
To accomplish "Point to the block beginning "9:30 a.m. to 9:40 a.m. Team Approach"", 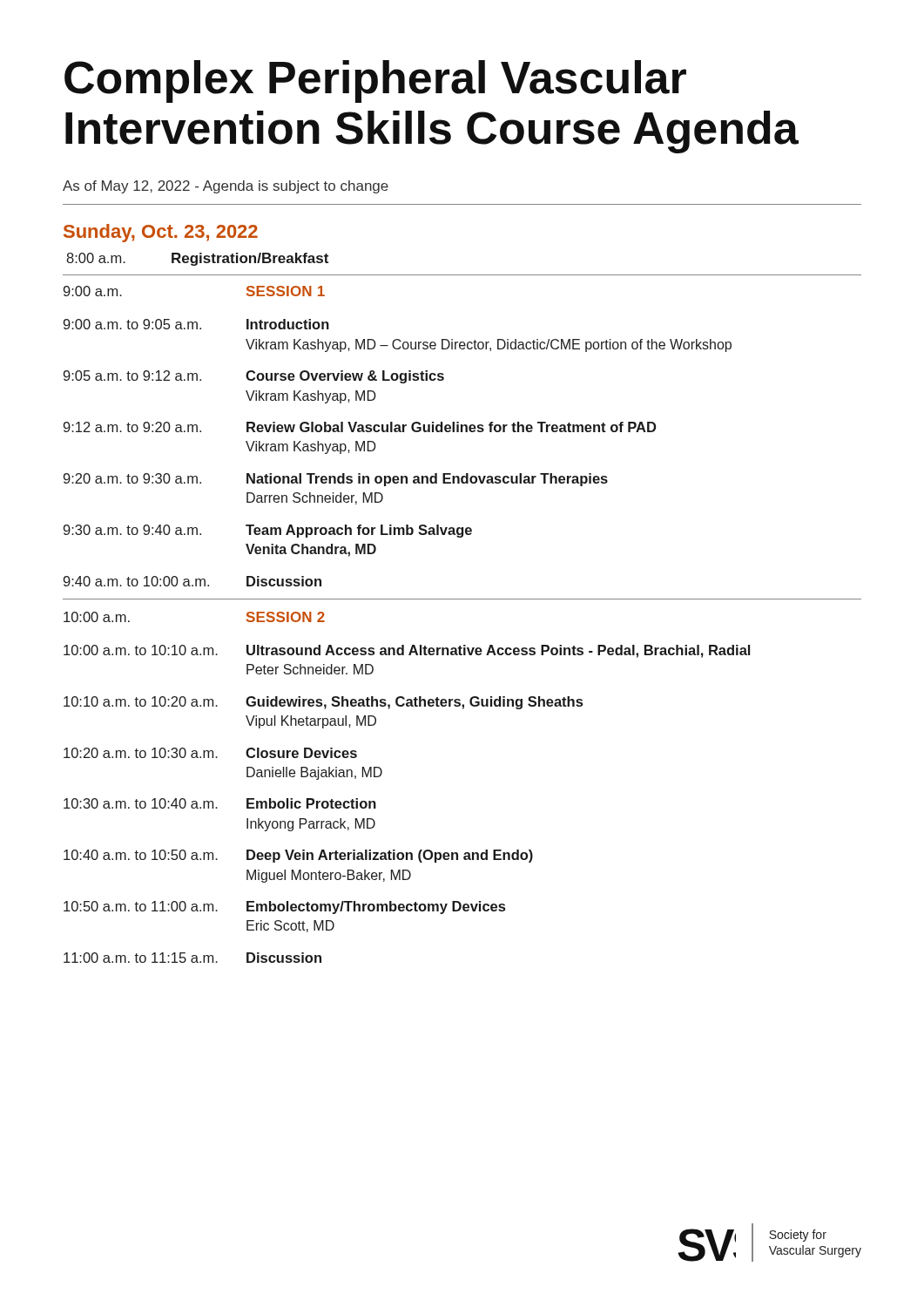I will [462, 540].
